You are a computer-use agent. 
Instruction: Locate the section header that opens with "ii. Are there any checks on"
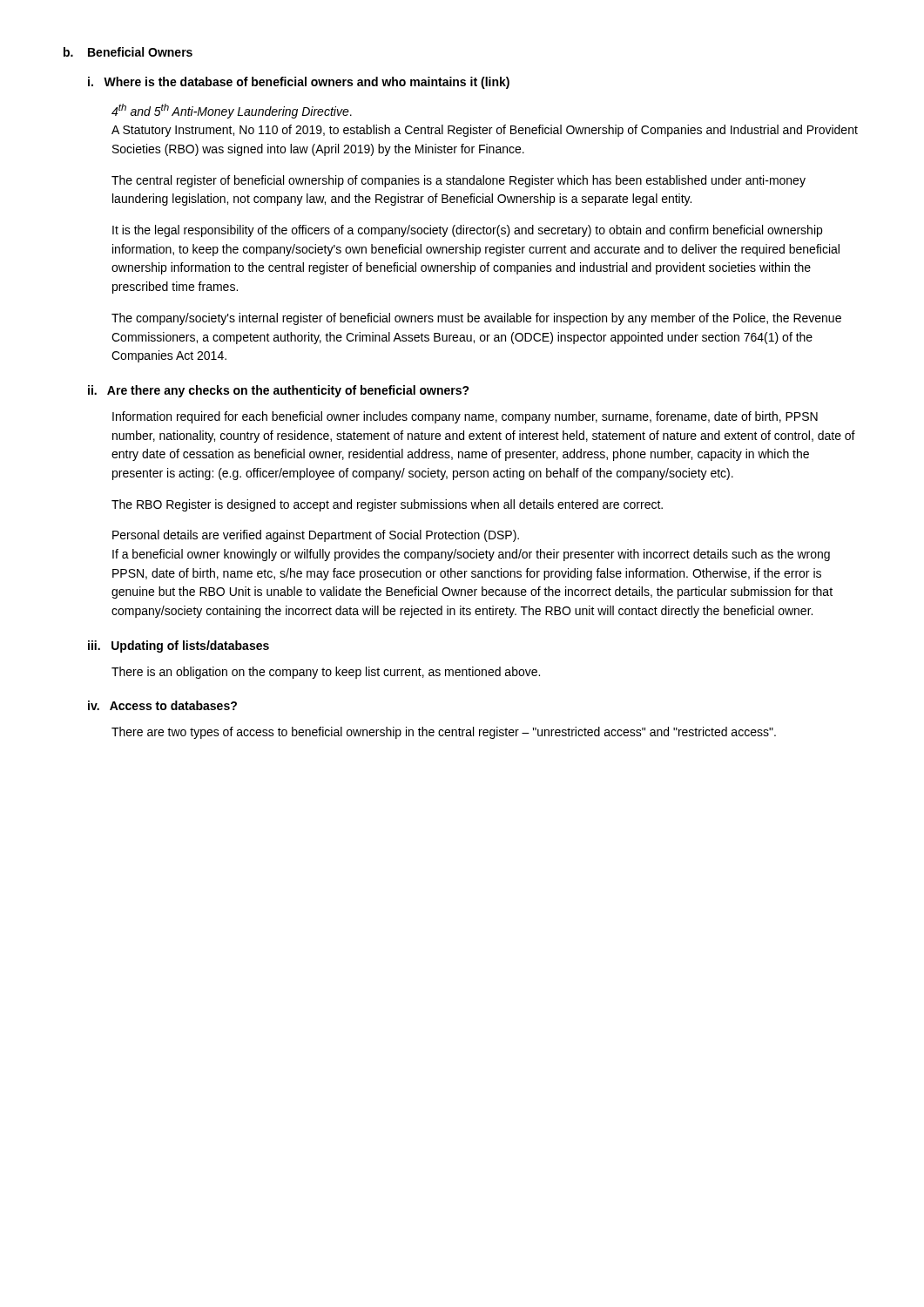pyautogui.click(x=278, y=390)
